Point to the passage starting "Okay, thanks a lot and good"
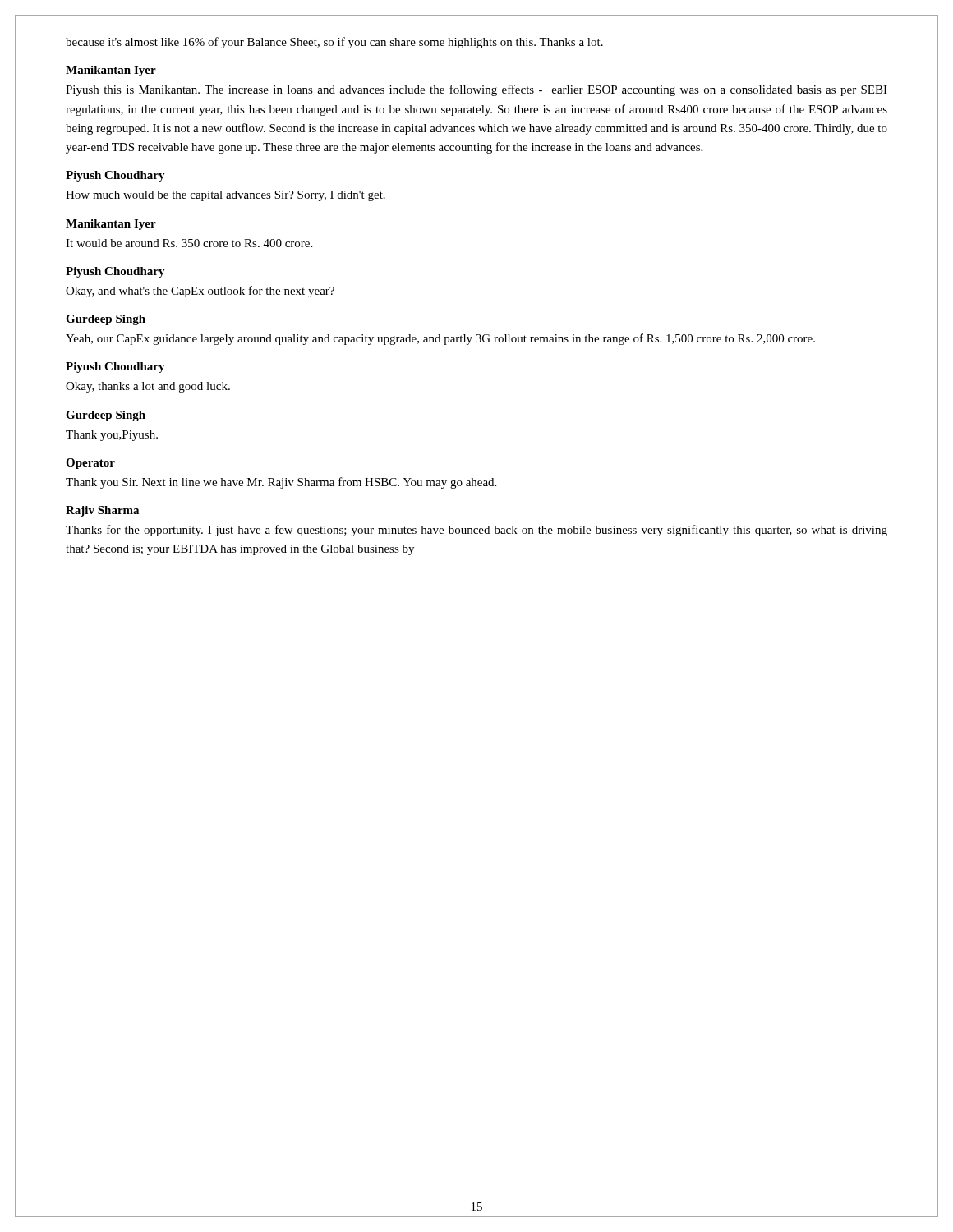 tap(148, 386)
